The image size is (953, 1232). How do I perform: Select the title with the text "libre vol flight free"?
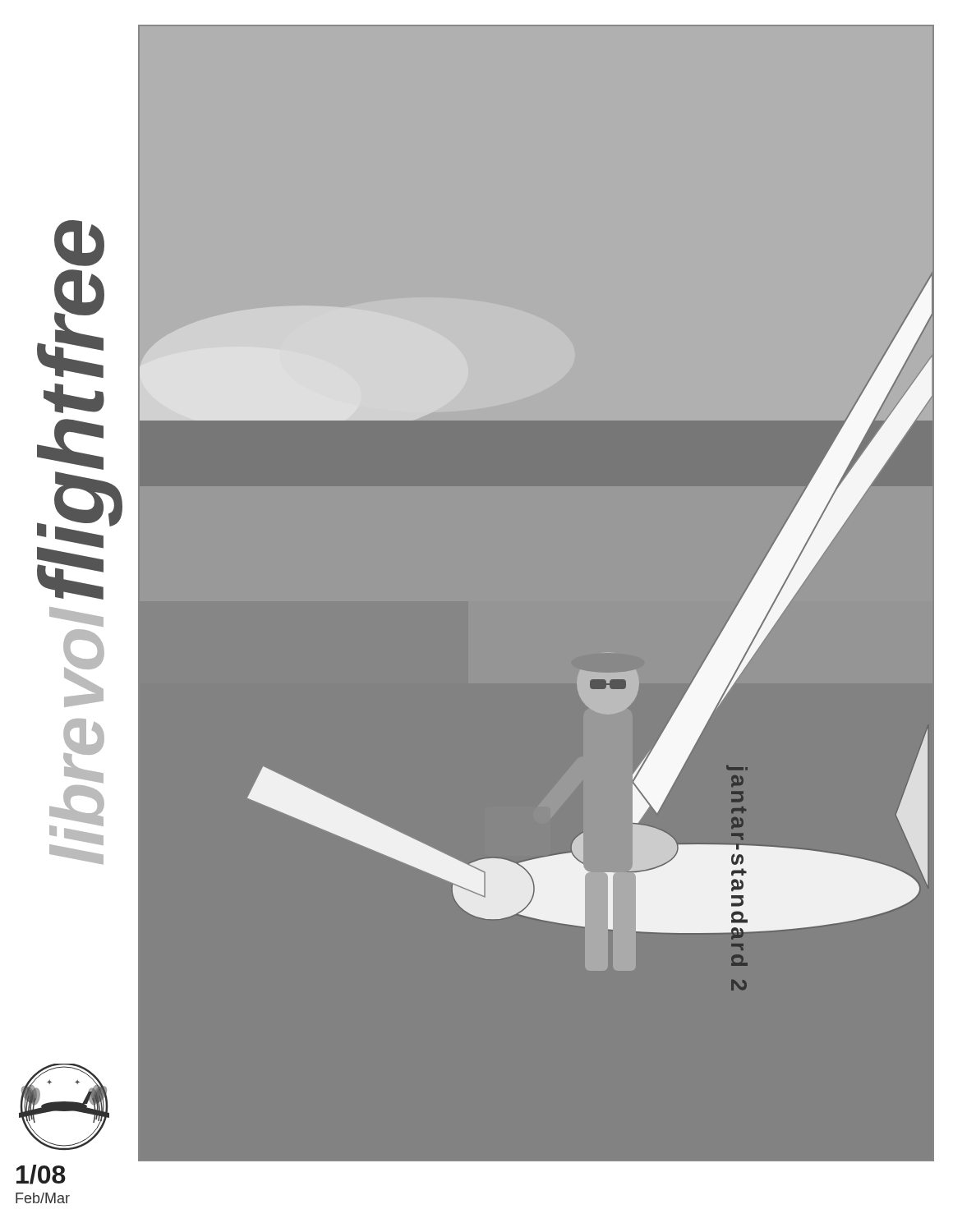coord(72,542)
